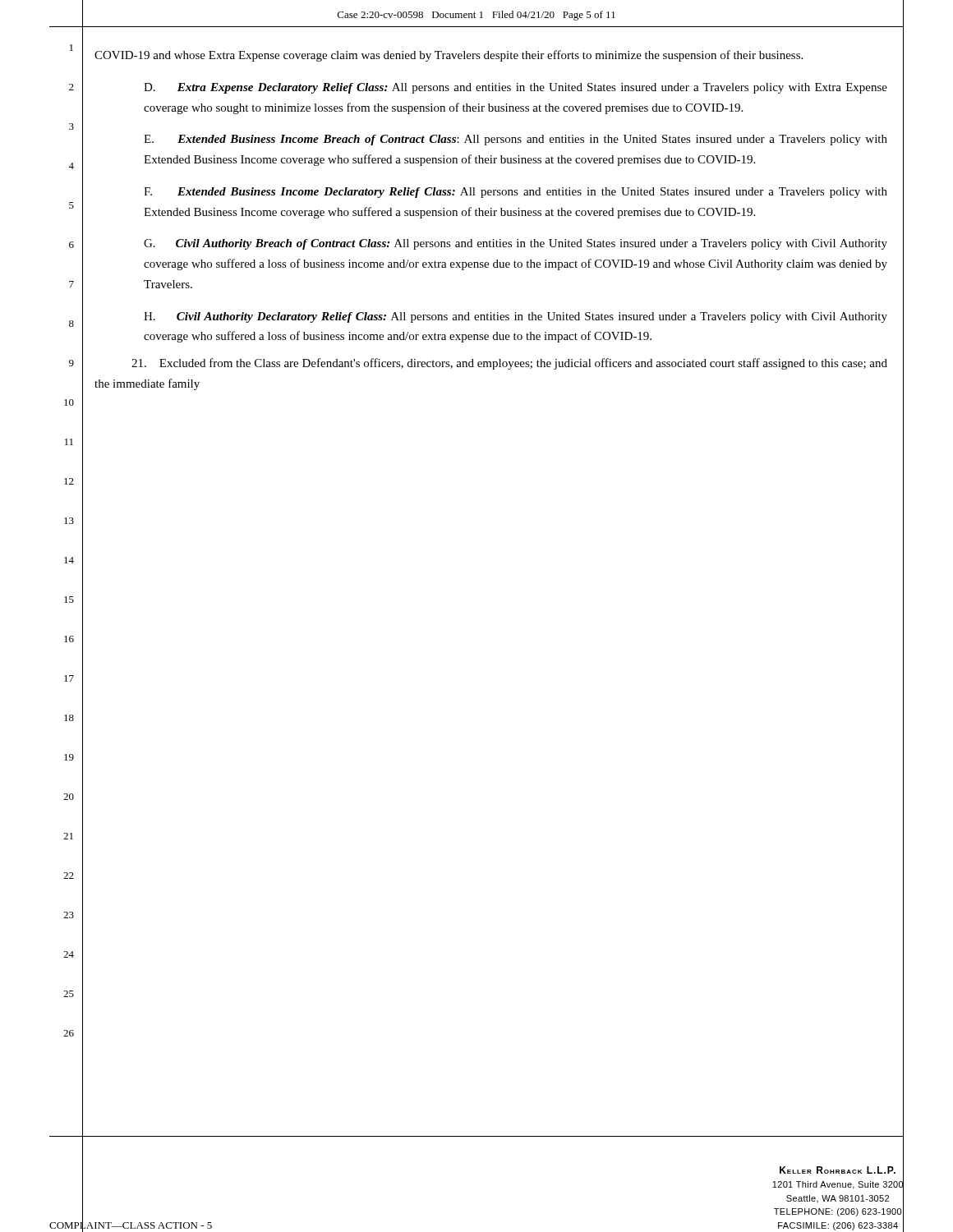Image resolution: width=953 pixels, height=1232 pixels.
Task: Locate the block of text that opens with "G. Civil Authority Breach of Contract Class:"
Action: click(516, 264)
